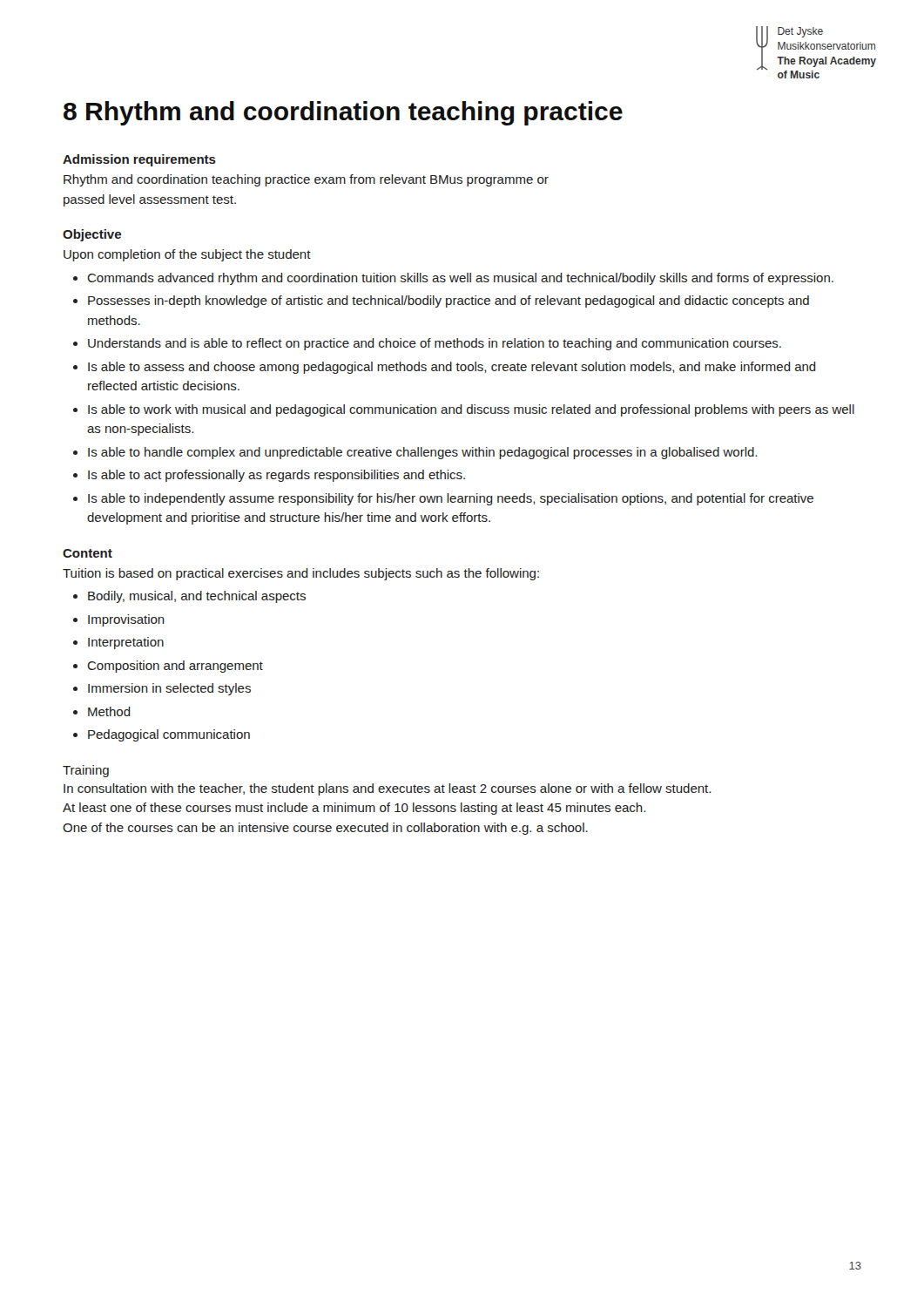This screenshot has width=924, height=1307.
Task: Navigate to the element starting "At least one of these courses must include"
Action: (x=462, y=808)
